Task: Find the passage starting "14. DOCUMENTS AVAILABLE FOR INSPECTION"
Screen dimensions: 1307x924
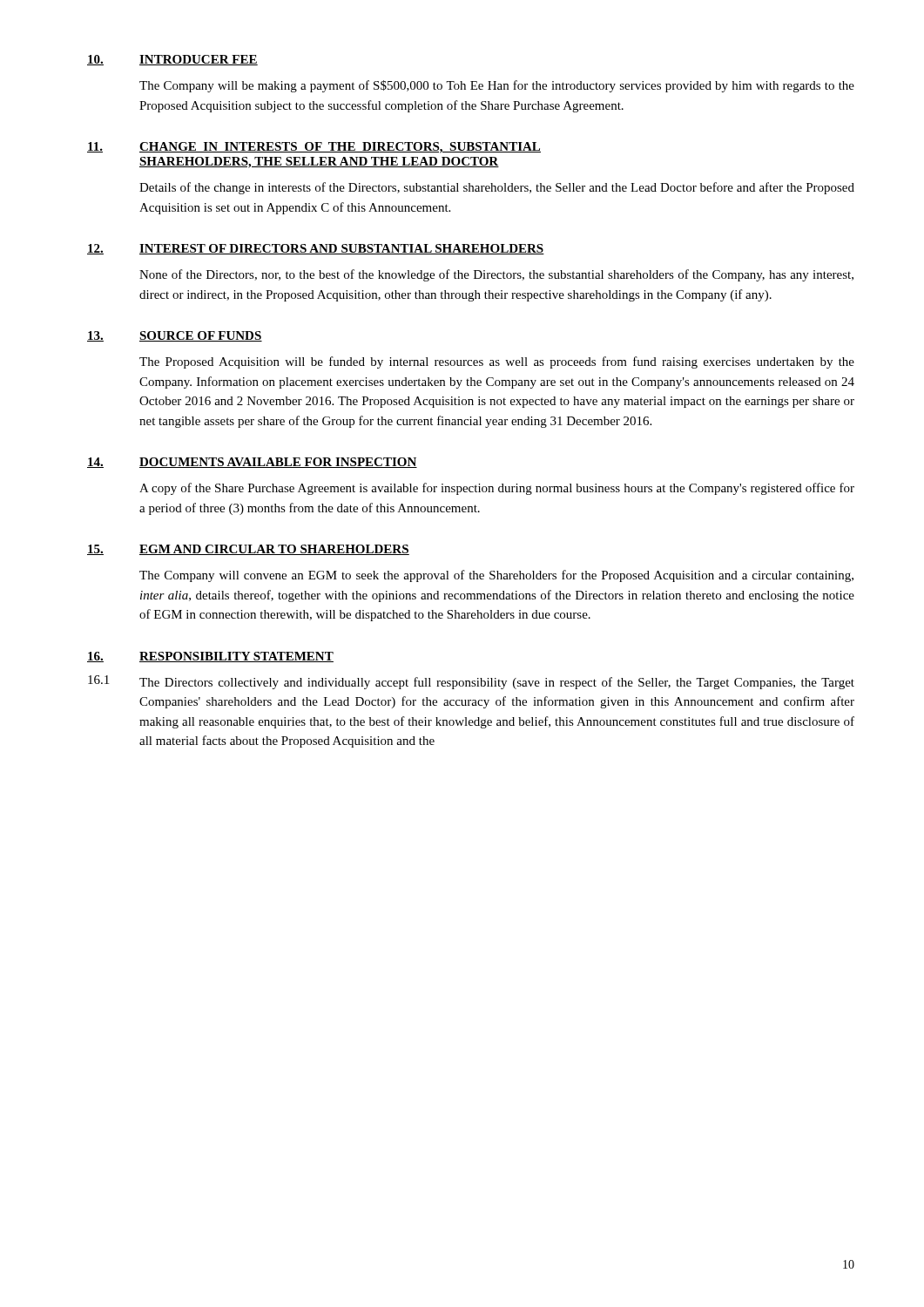Action: 252,462
